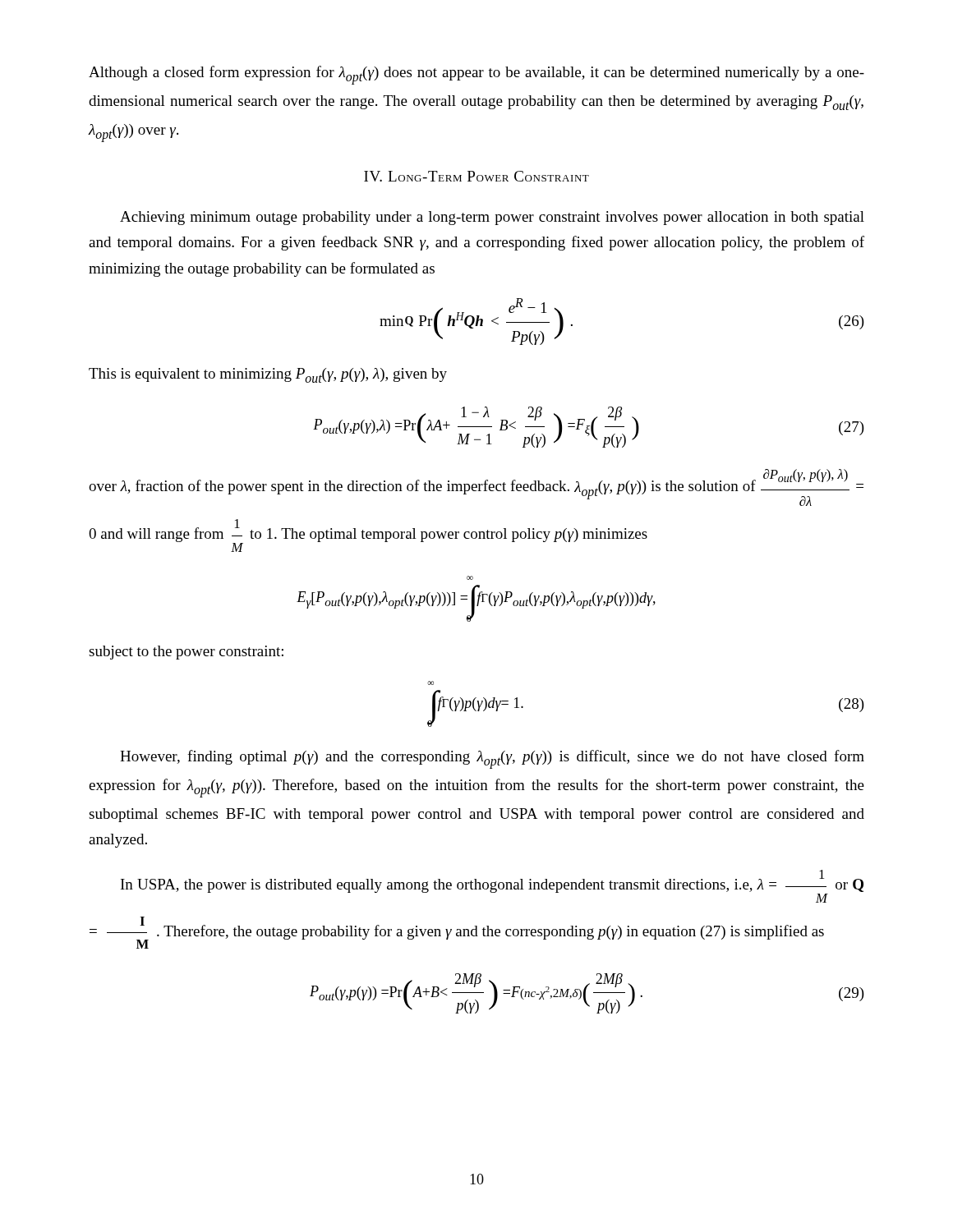Click the formula that begins "Pout(γ, p(γ)) = Pr ( A +"
This screenshot has height=1232, width=953.
pos(476,993)
